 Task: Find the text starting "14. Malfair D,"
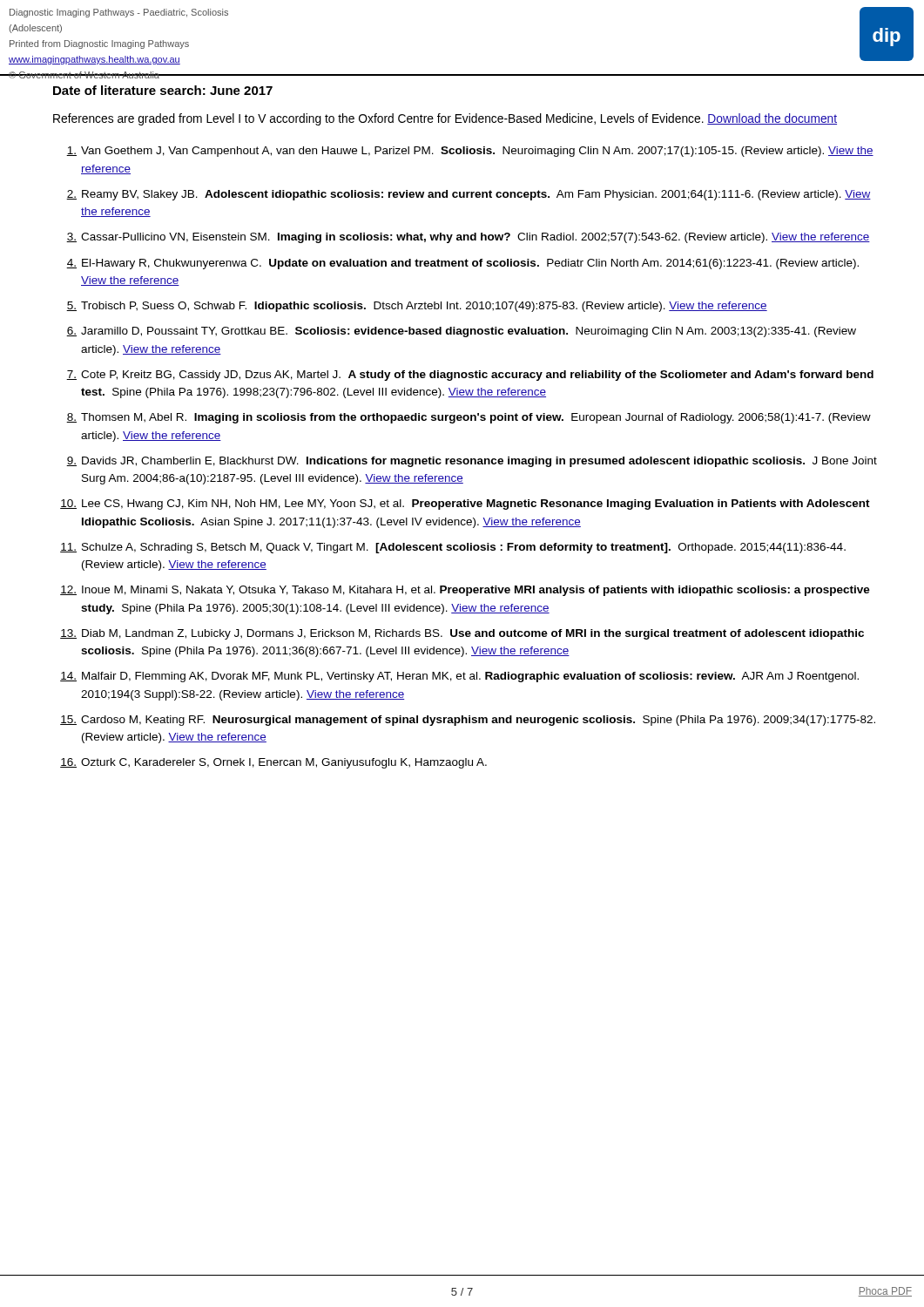click(466, 685)
